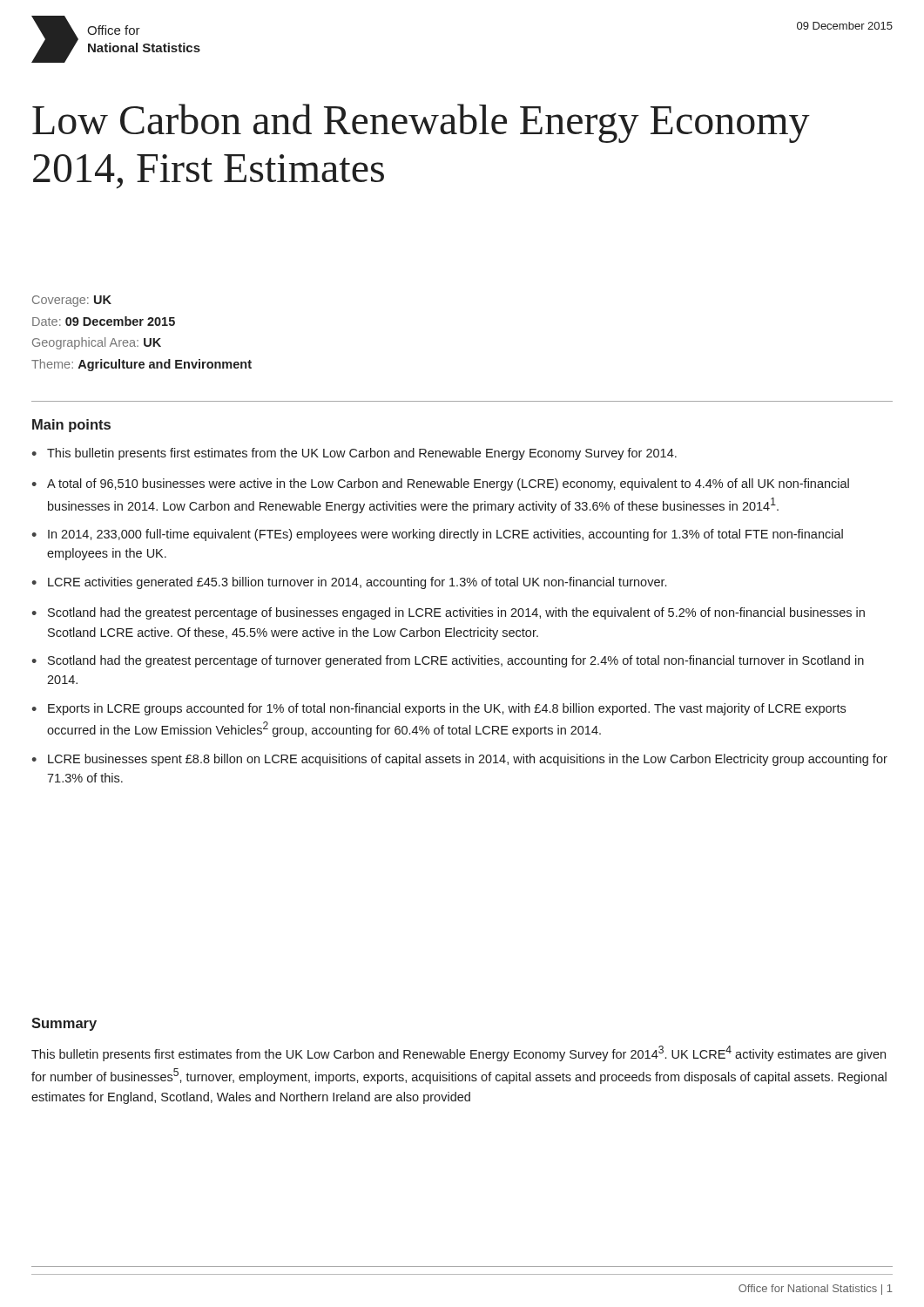Locate the list item with the text "• In 2014, 233,000 full-time equivalent (FTEs) employees"
Screen dimensions: 1307x924
(x=462, y=544)
